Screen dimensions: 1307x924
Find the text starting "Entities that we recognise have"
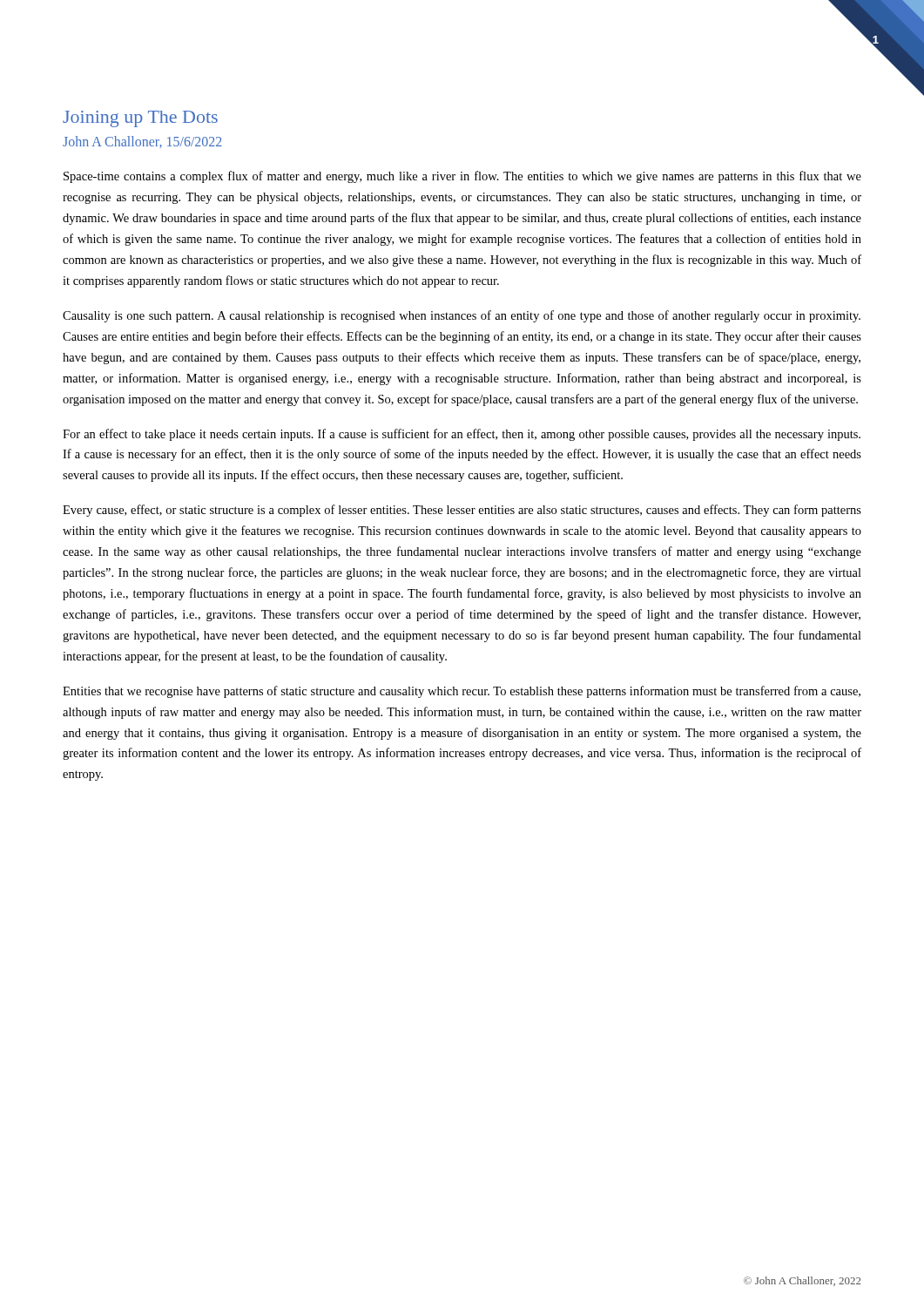[462, 732]
